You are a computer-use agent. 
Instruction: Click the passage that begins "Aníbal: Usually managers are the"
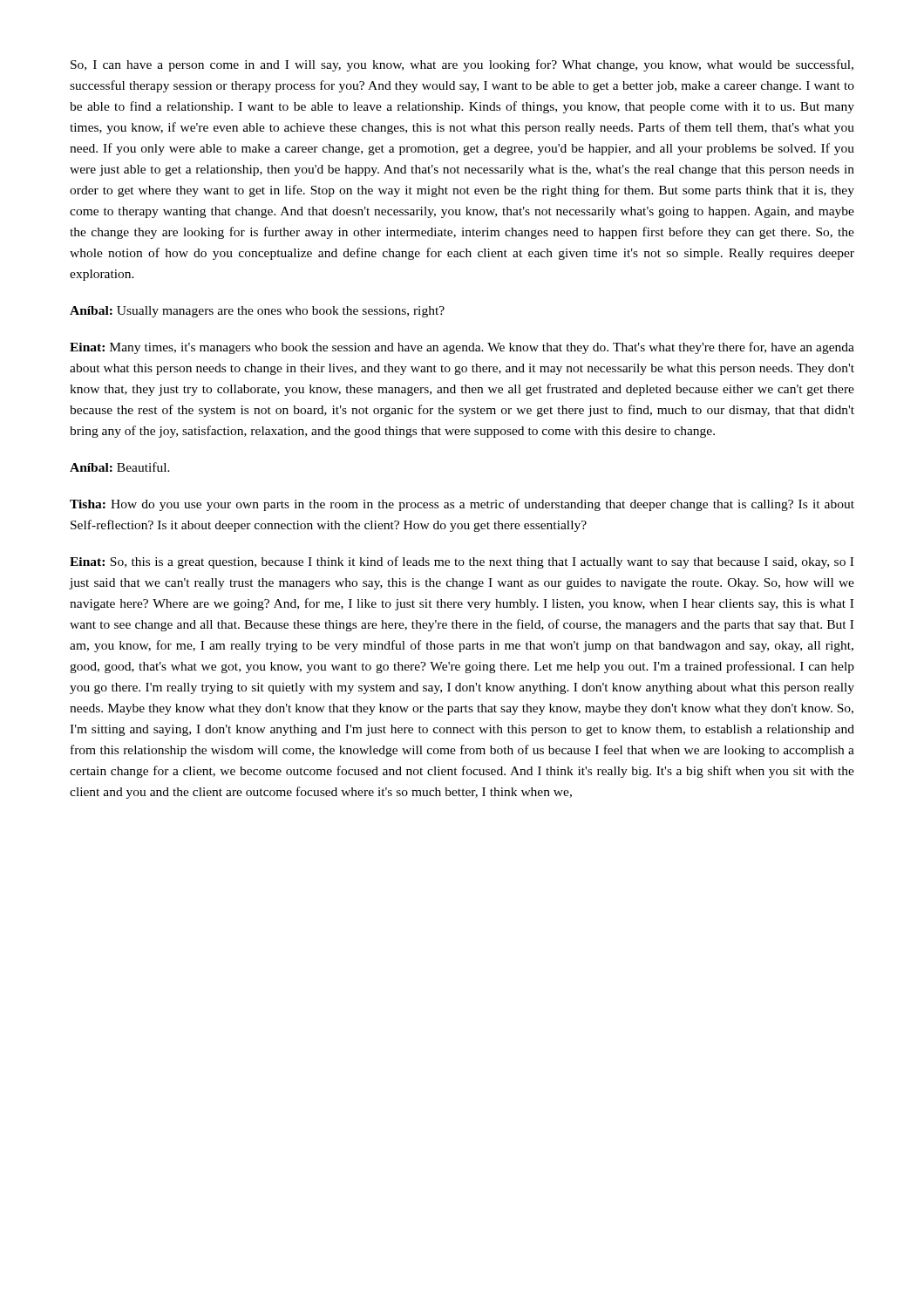257,310
